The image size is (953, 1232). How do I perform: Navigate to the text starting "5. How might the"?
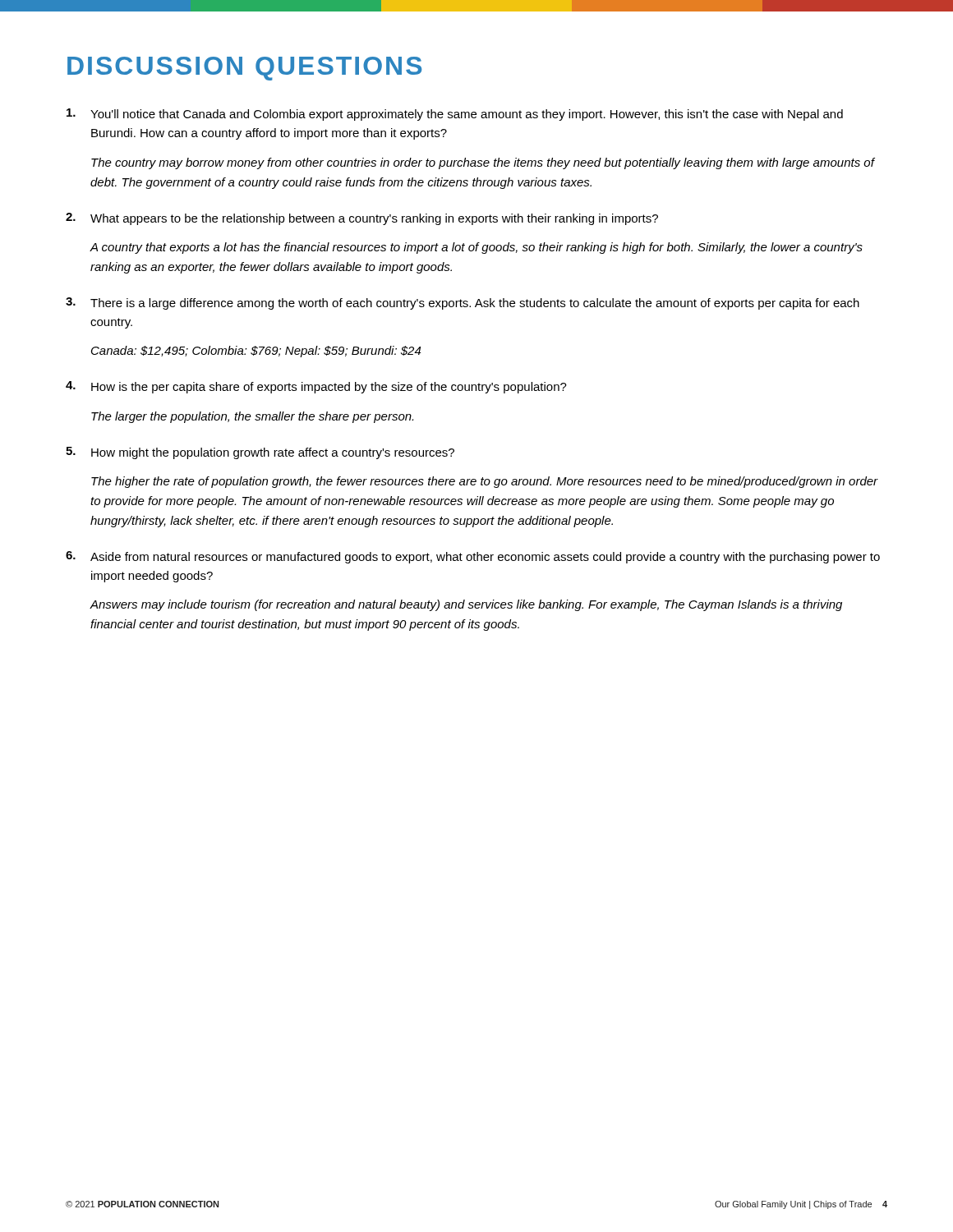[x=260, y=453]
